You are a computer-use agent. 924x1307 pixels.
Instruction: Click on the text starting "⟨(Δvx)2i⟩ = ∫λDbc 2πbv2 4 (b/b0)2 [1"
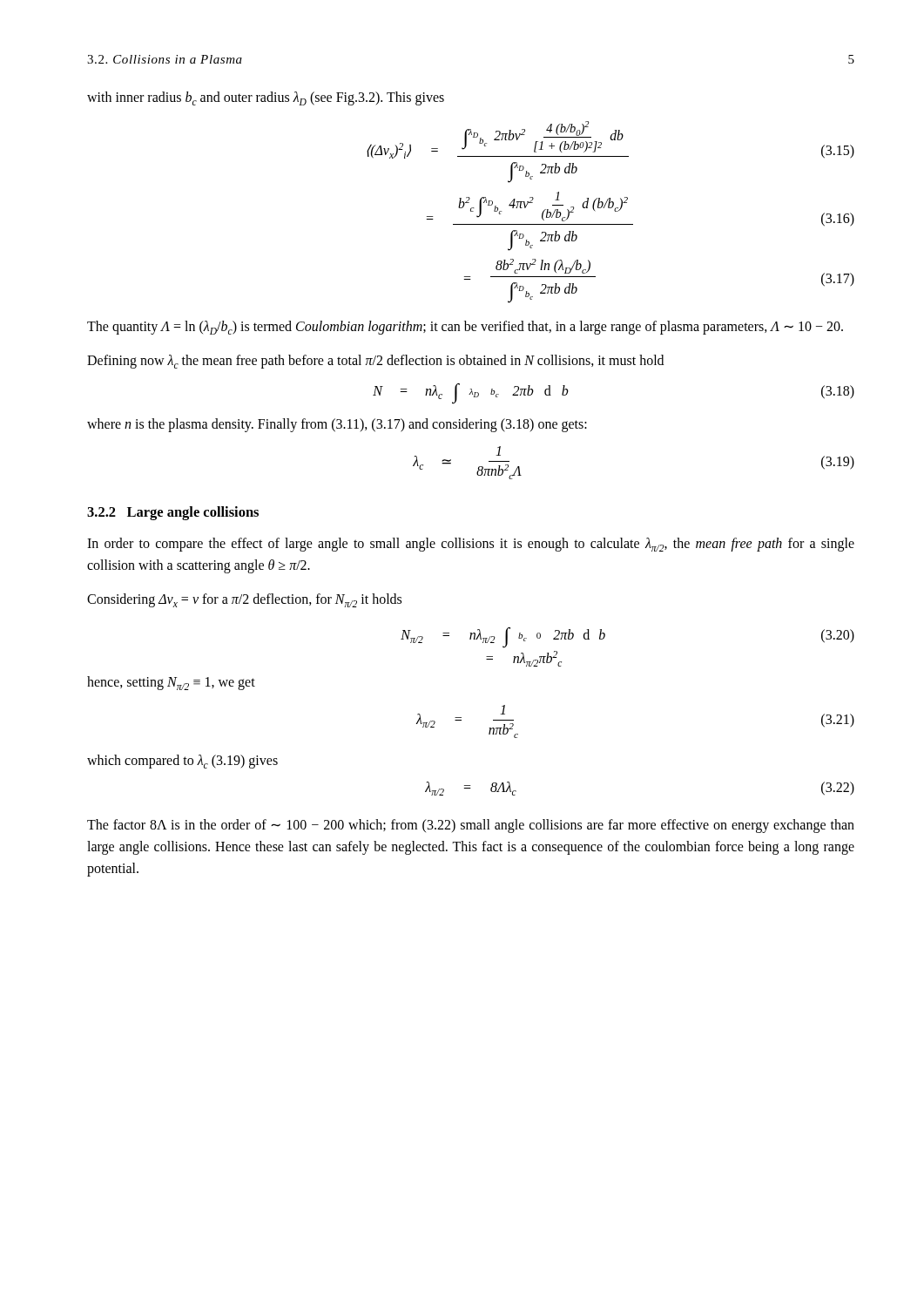point(610,151)
